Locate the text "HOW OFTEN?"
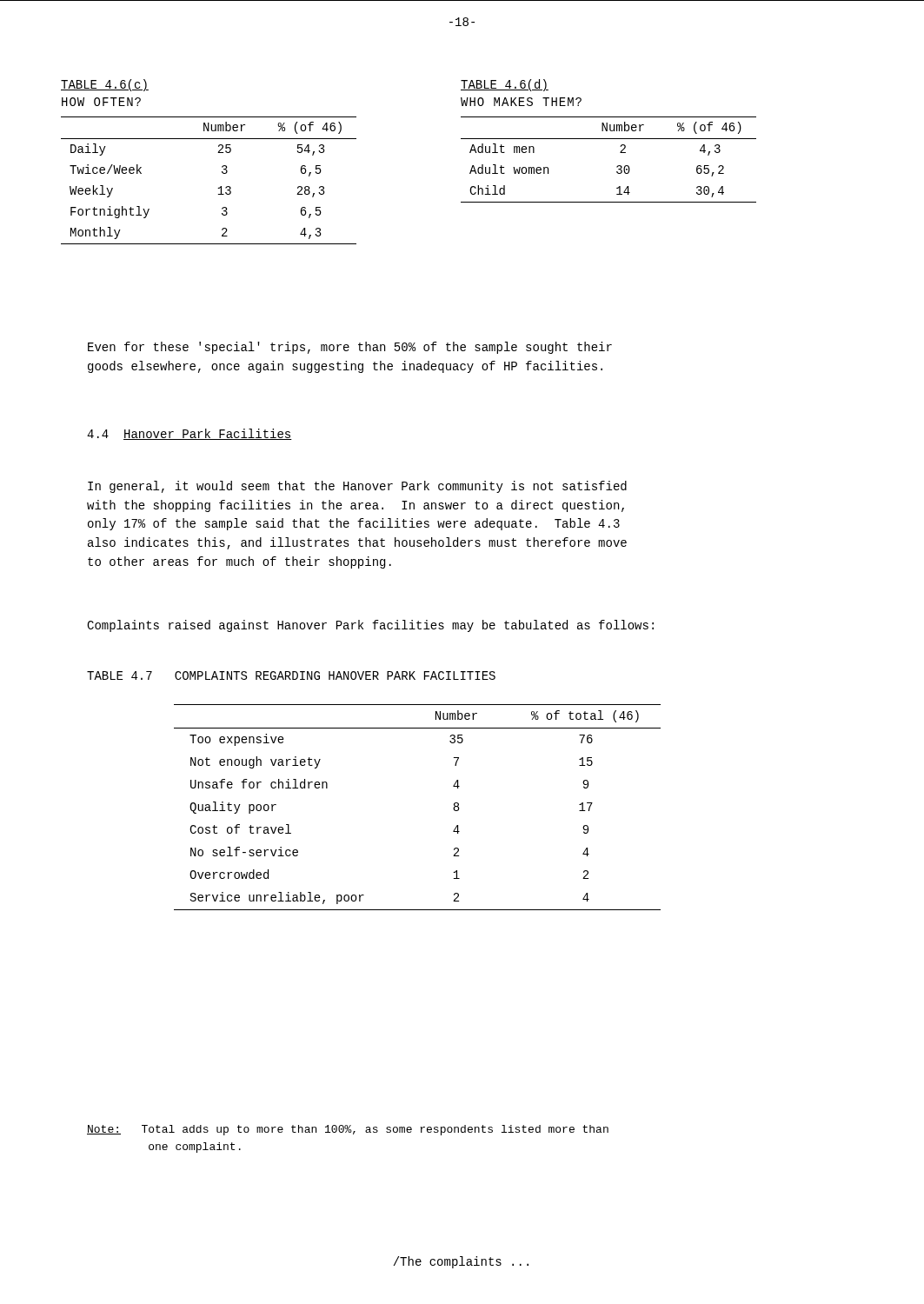Screen dimensions: 1304x924 pyautogui.click(x=102, y=103)
